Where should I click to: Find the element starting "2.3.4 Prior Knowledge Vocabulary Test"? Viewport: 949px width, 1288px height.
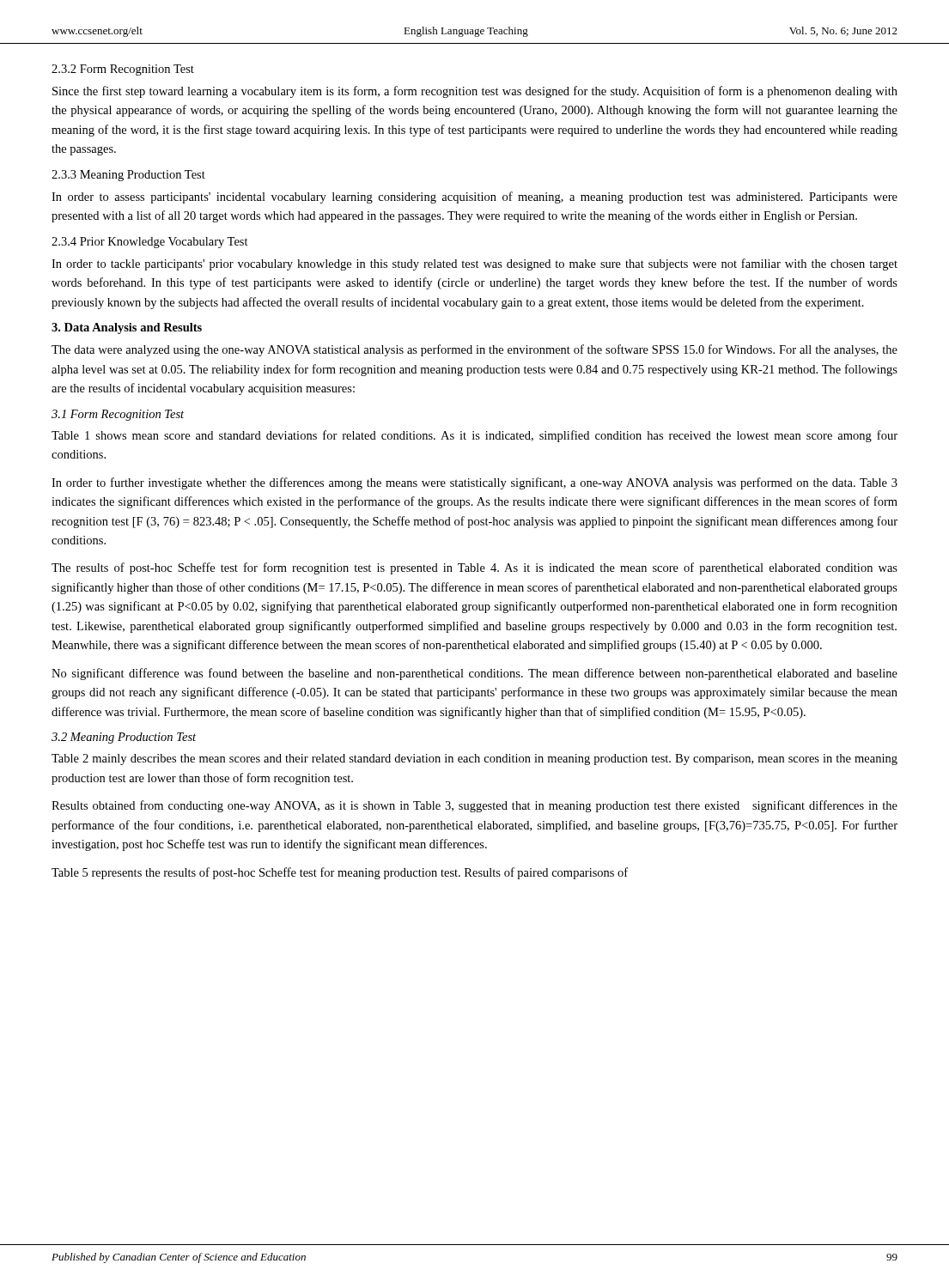coord(150,241)
